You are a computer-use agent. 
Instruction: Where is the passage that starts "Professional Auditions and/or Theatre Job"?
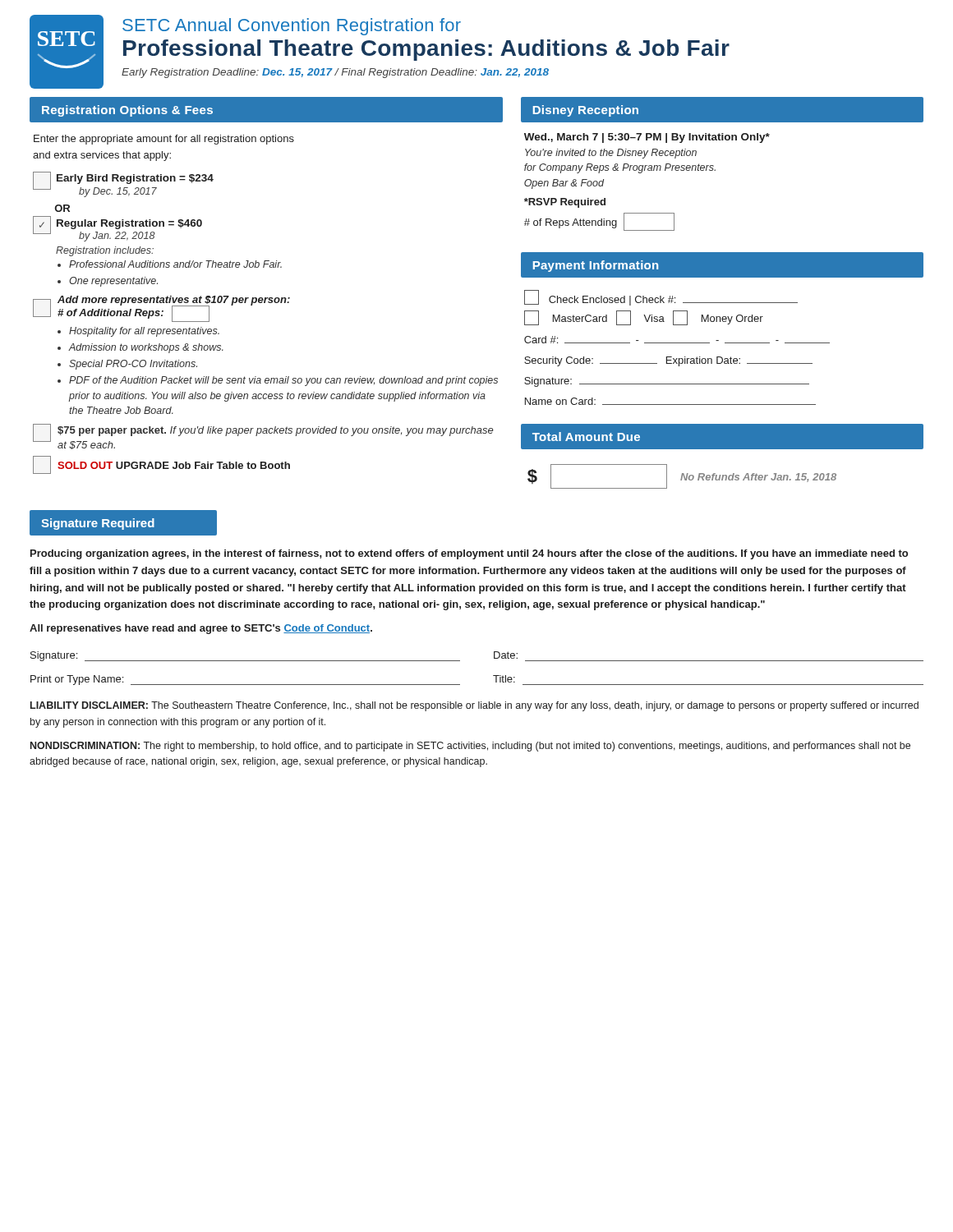pos(176,265)
